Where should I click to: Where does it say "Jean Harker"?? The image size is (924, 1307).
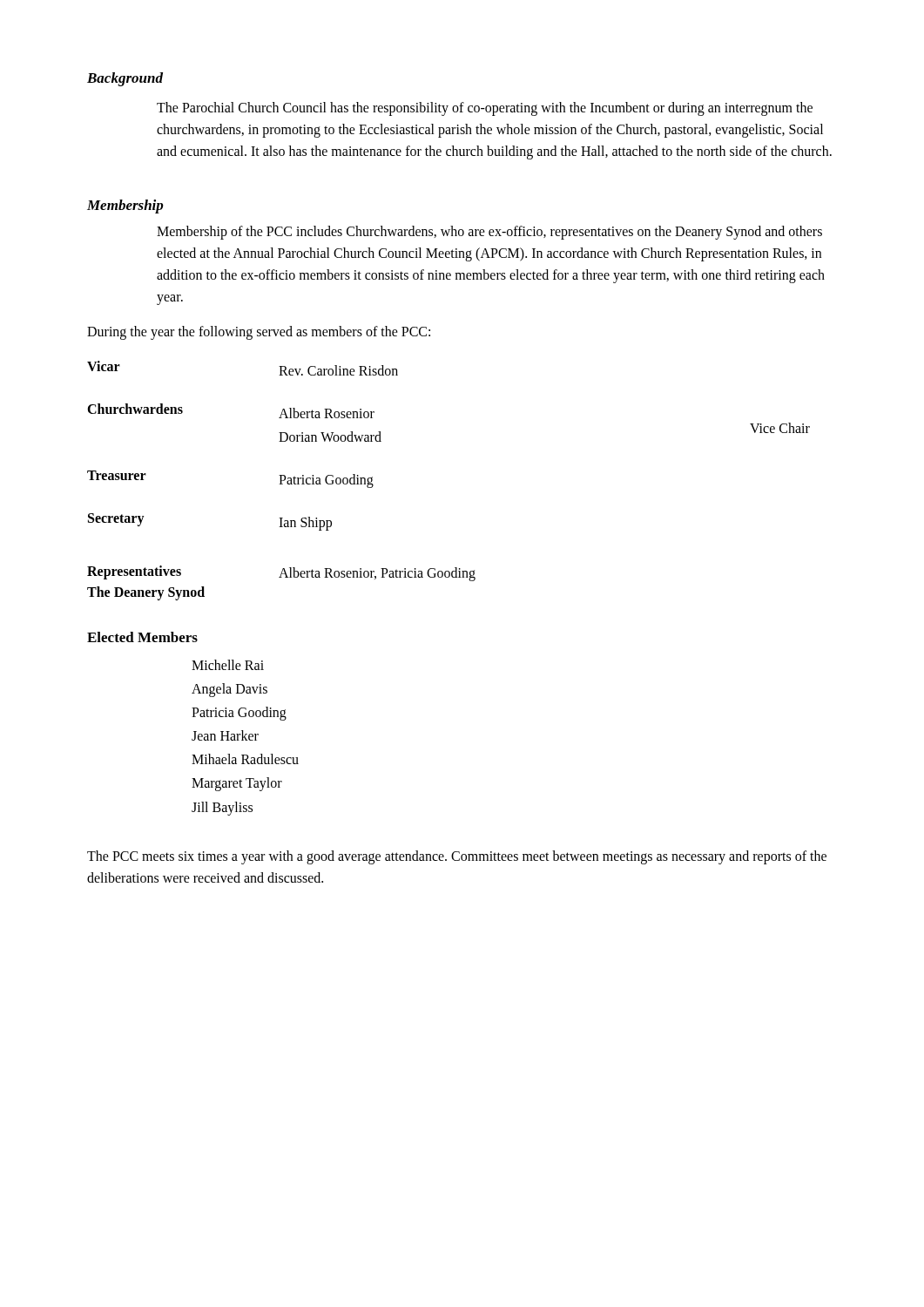point(225,736)
